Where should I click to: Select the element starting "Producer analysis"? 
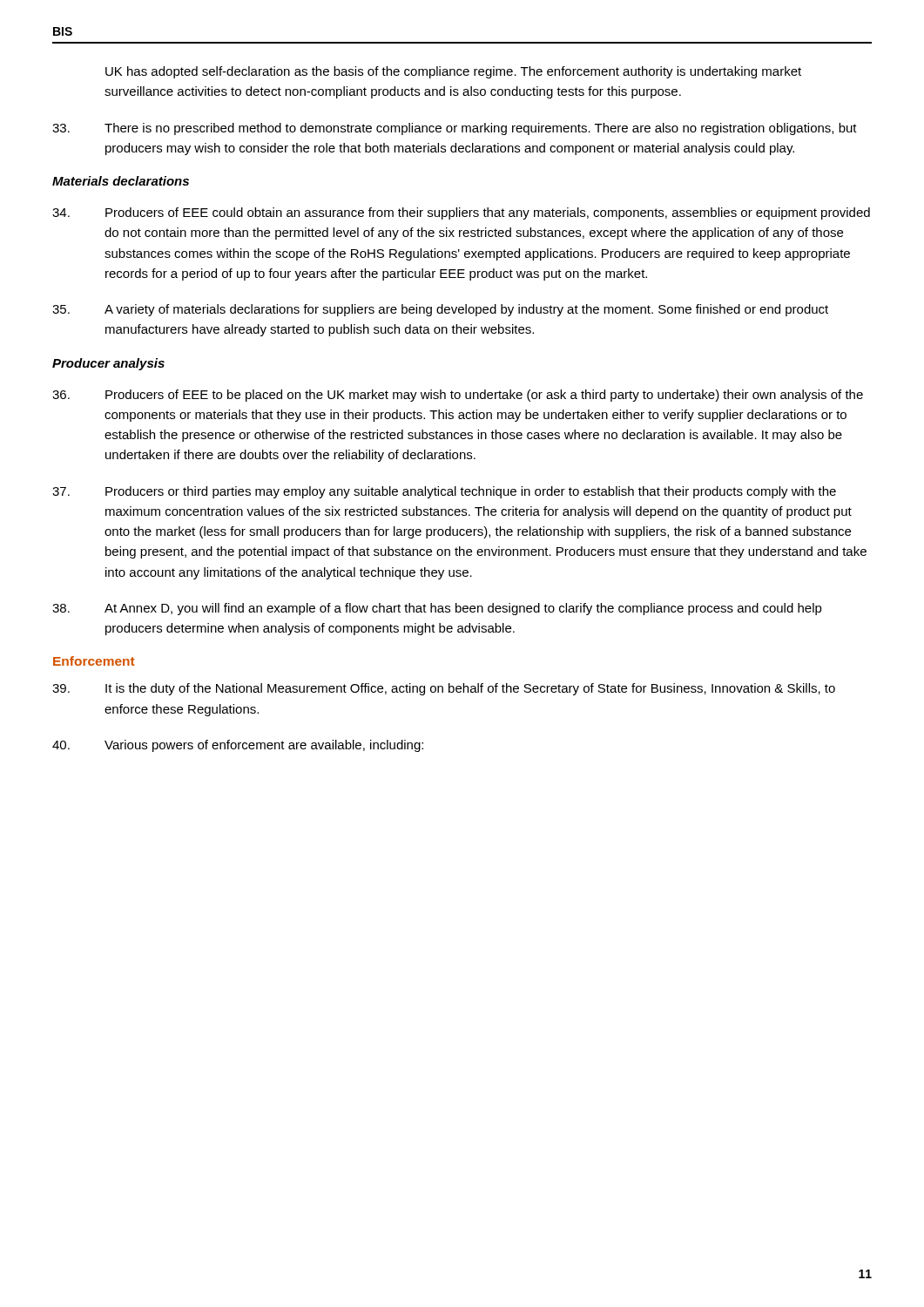tap(109, 362)
